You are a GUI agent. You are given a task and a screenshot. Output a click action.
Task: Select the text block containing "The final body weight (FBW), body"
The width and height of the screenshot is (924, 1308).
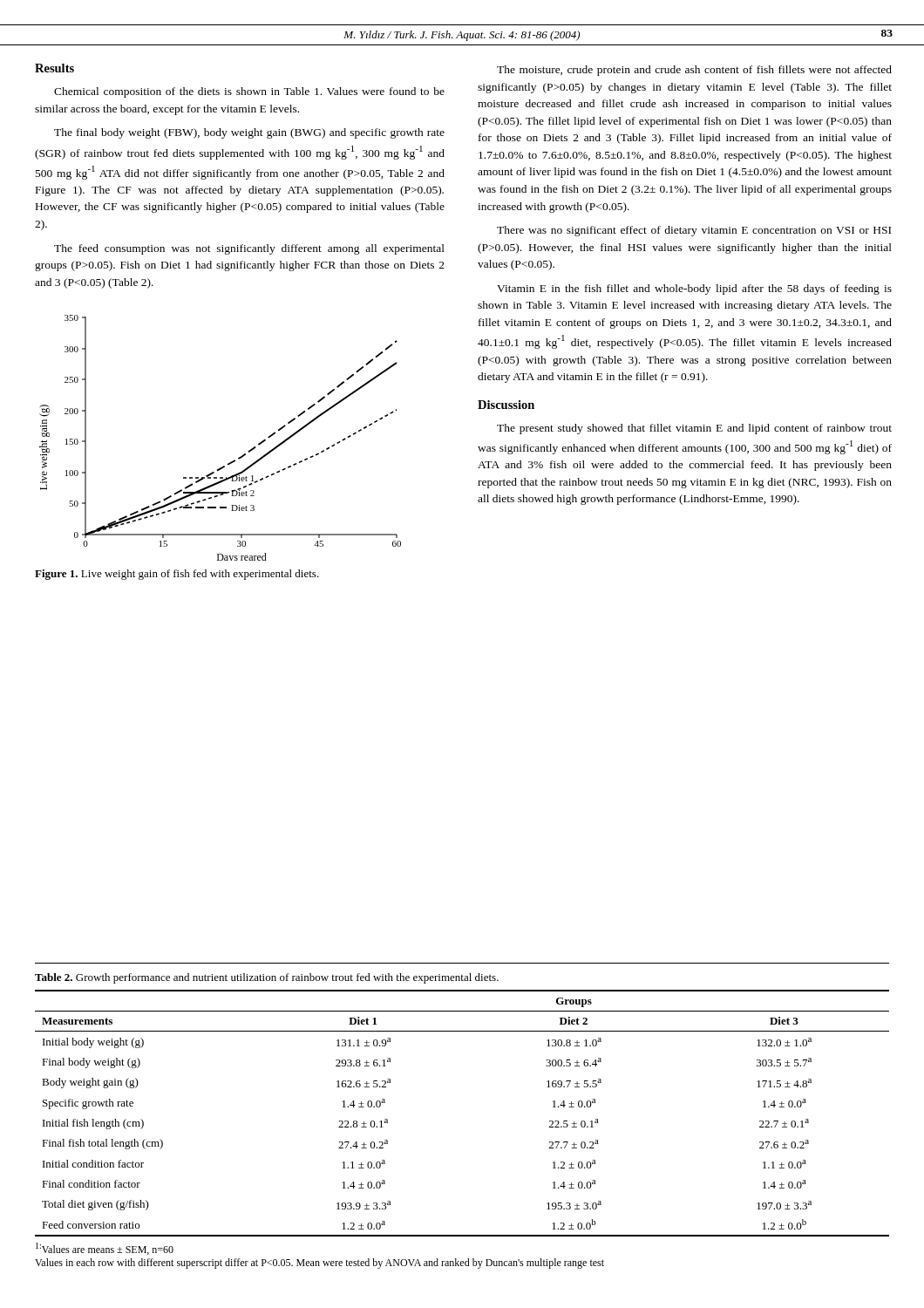tap(240, 178)
